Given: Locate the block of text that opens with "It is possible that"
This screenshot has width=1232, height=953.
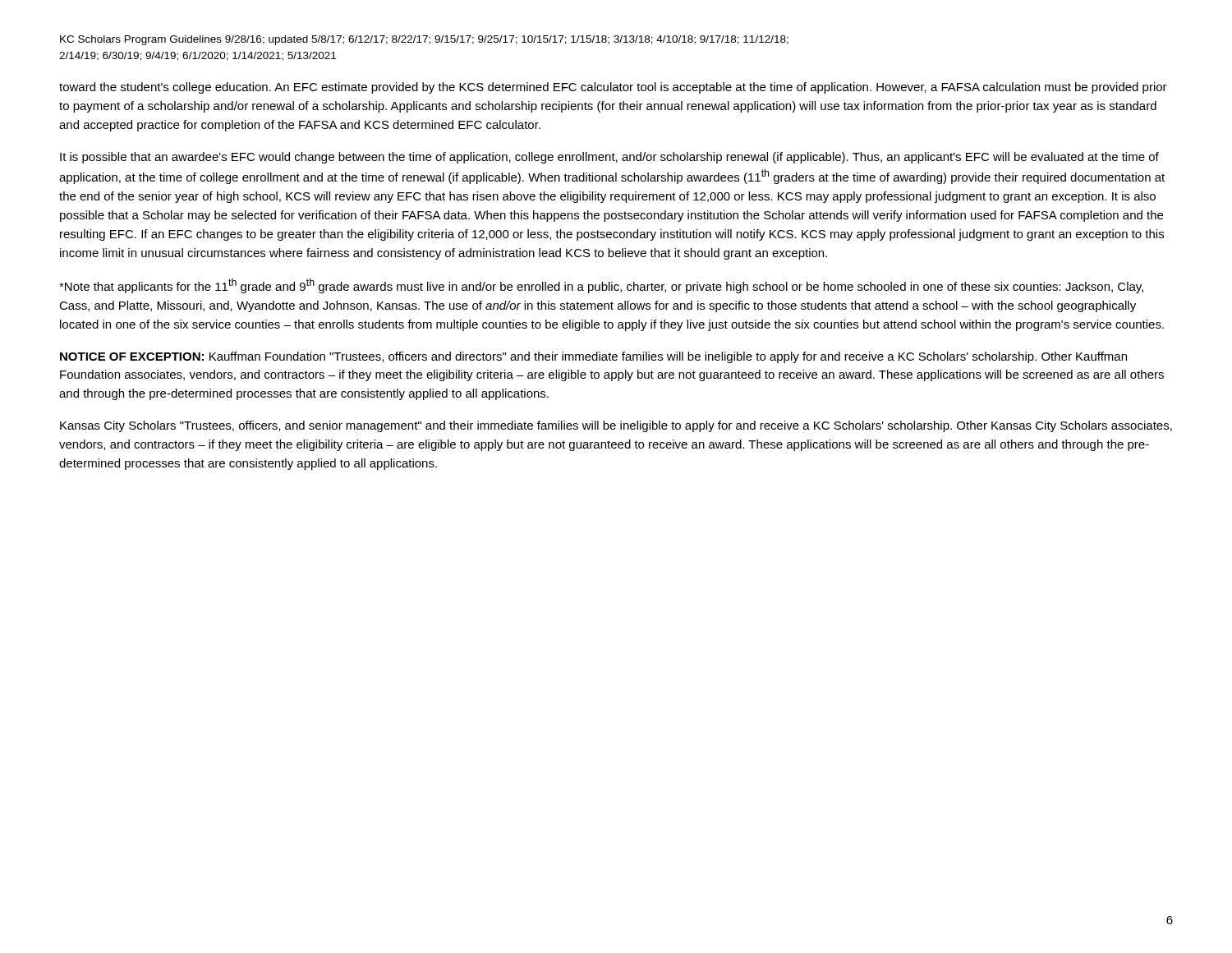Looking at the screenshot, I should click(x=612, y=204).
